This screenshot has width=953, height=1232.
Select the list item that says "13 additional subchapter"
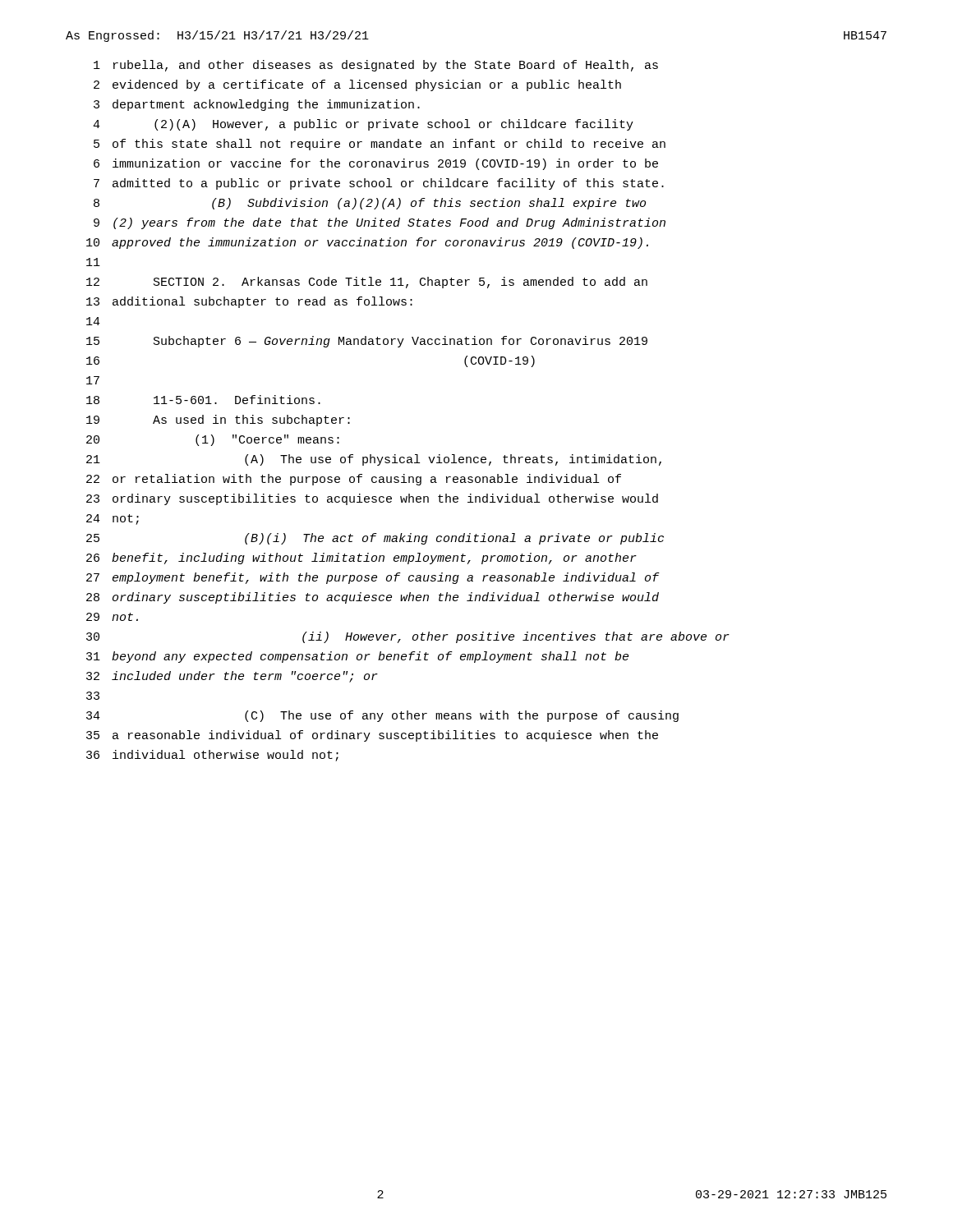249,302
